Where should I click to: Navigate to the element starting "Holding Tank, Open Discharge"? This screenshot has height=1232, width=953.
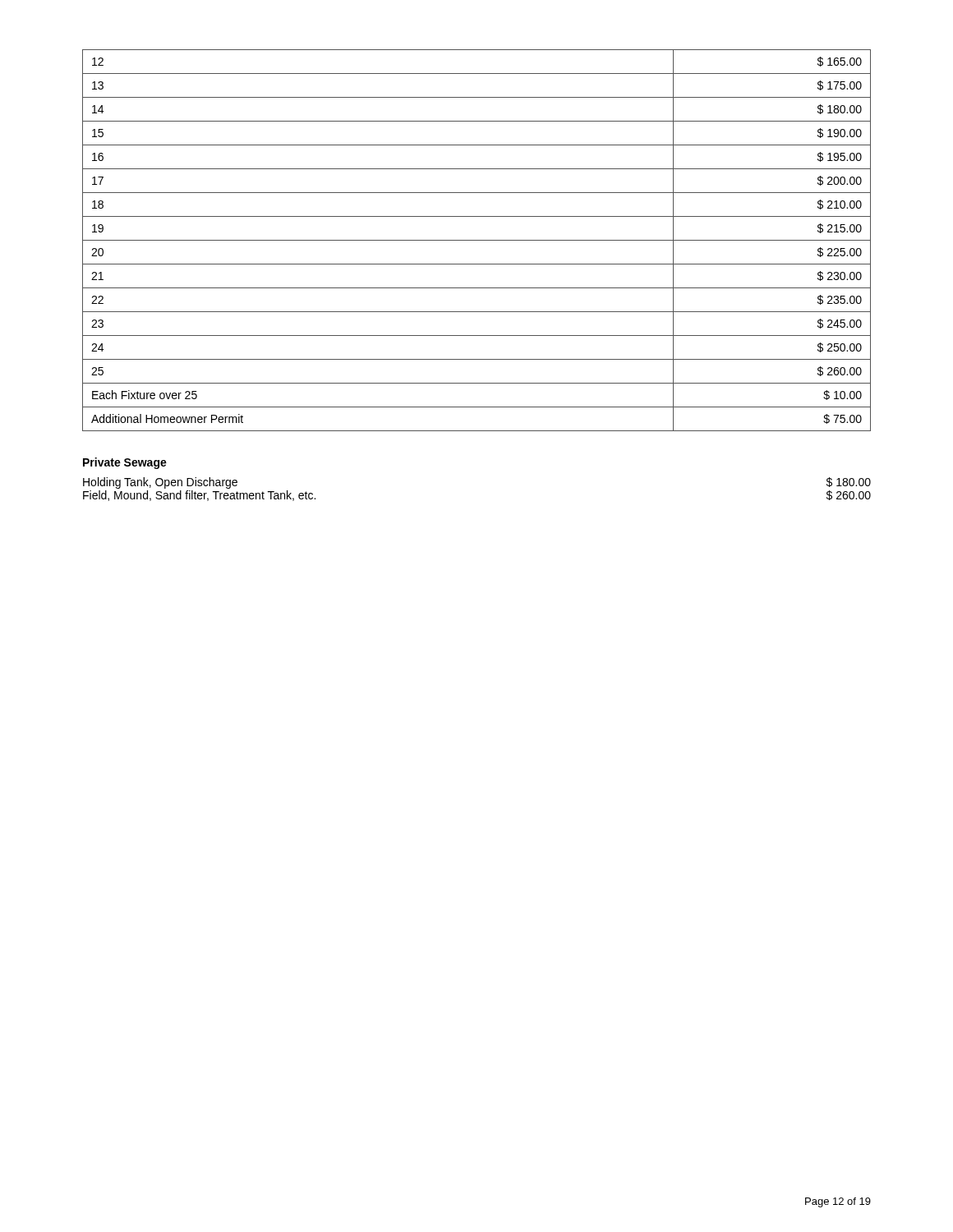(160, 482)
